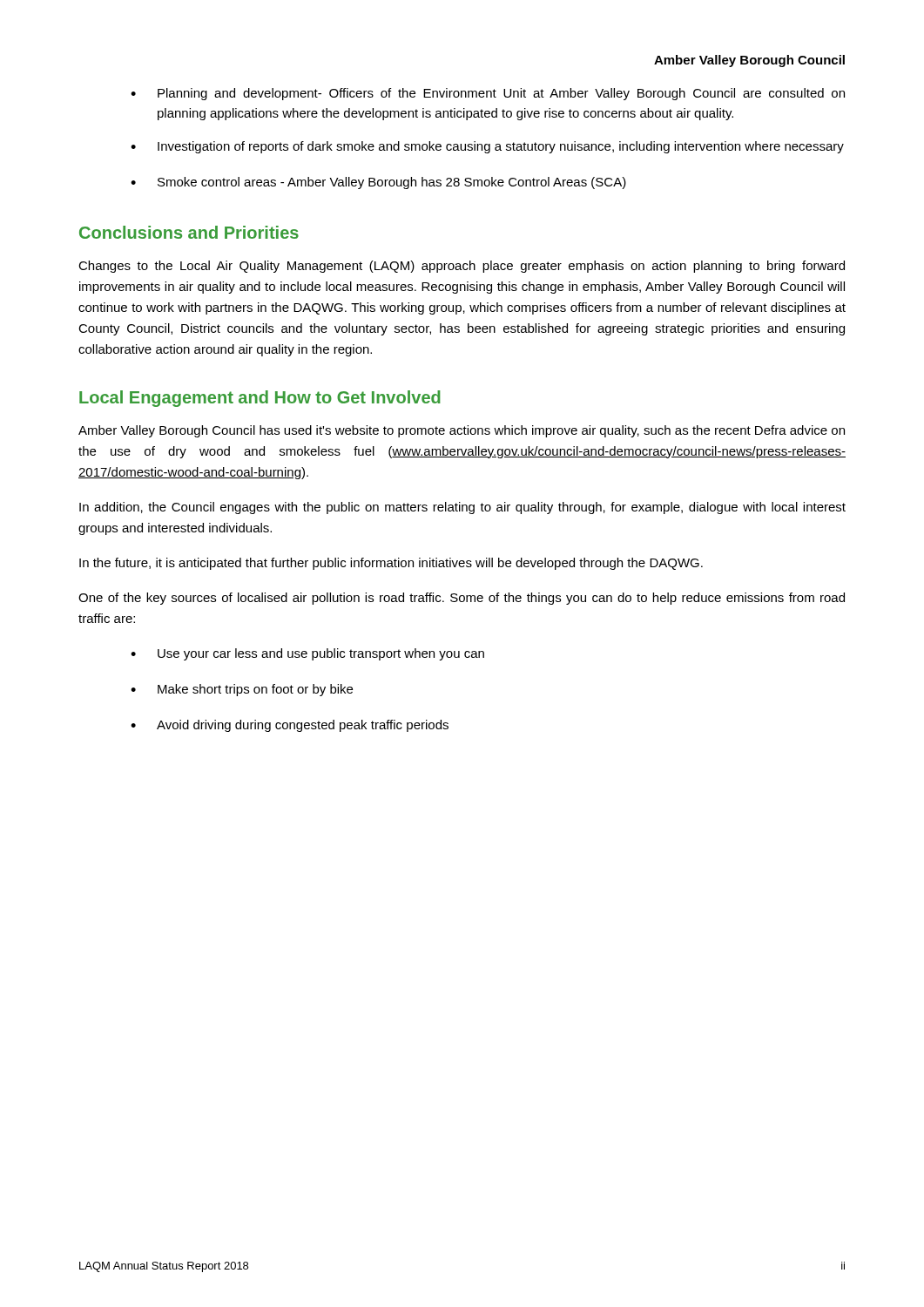Locate the section header with the text "Conclusions and Priorities"
This screenshot has height=1307, width=924.
[x=189, y=232]
